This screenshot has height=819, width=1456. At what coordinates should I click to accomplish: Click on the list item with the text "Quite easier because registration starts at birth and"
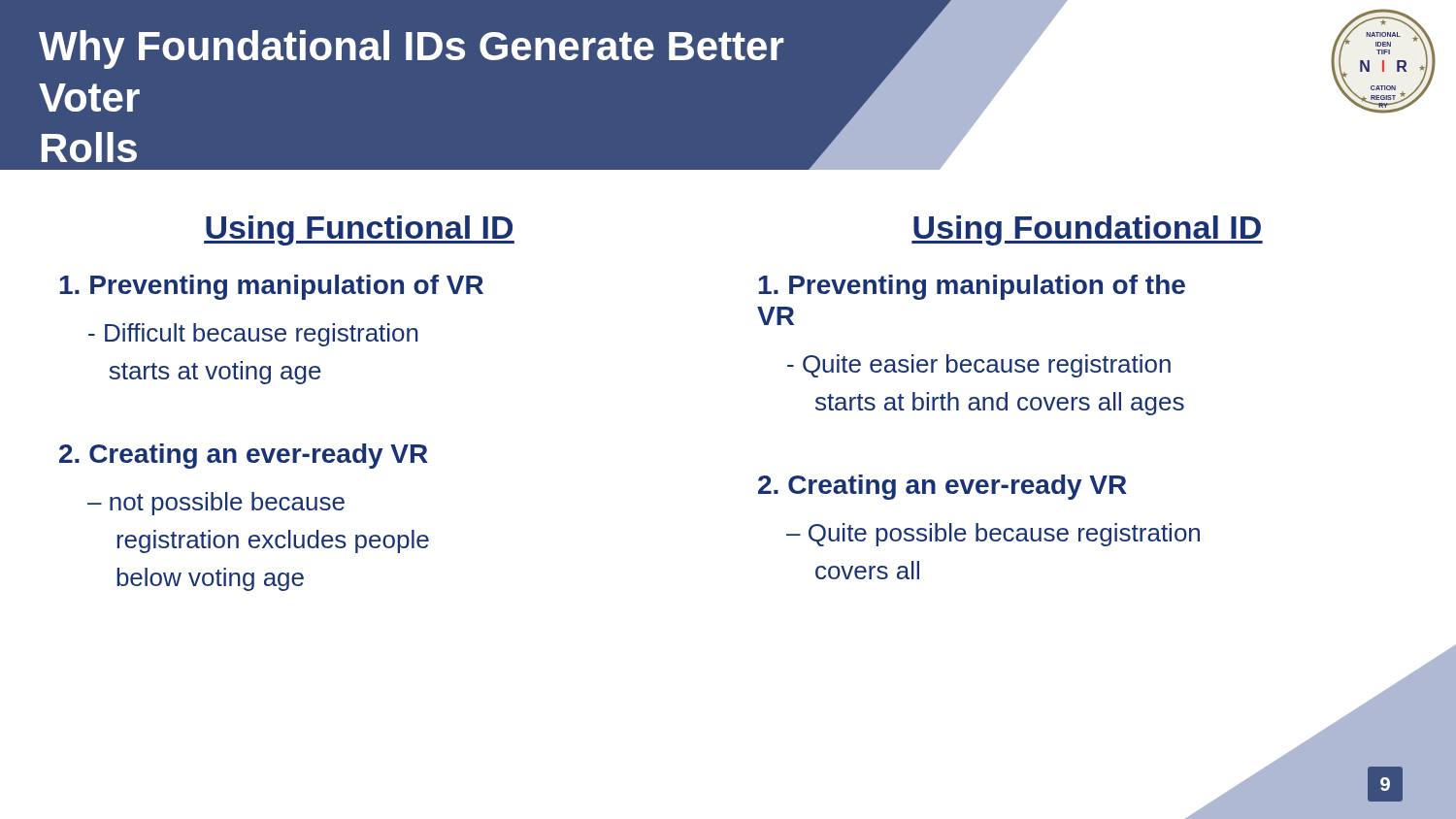[x=985, y=383]
